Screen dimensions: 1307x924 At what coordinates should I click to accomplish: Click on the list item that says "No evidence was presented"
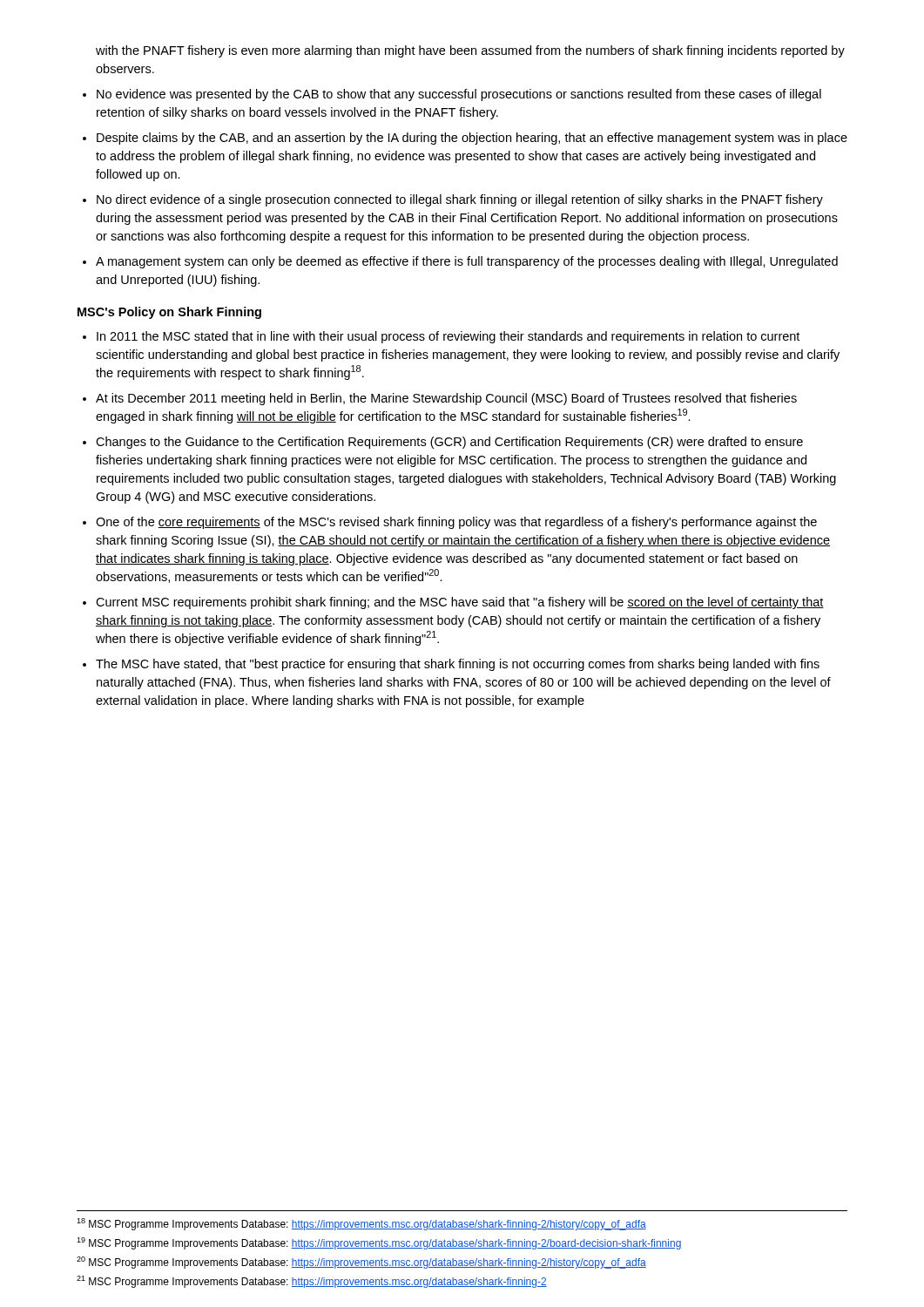(459, 103)
